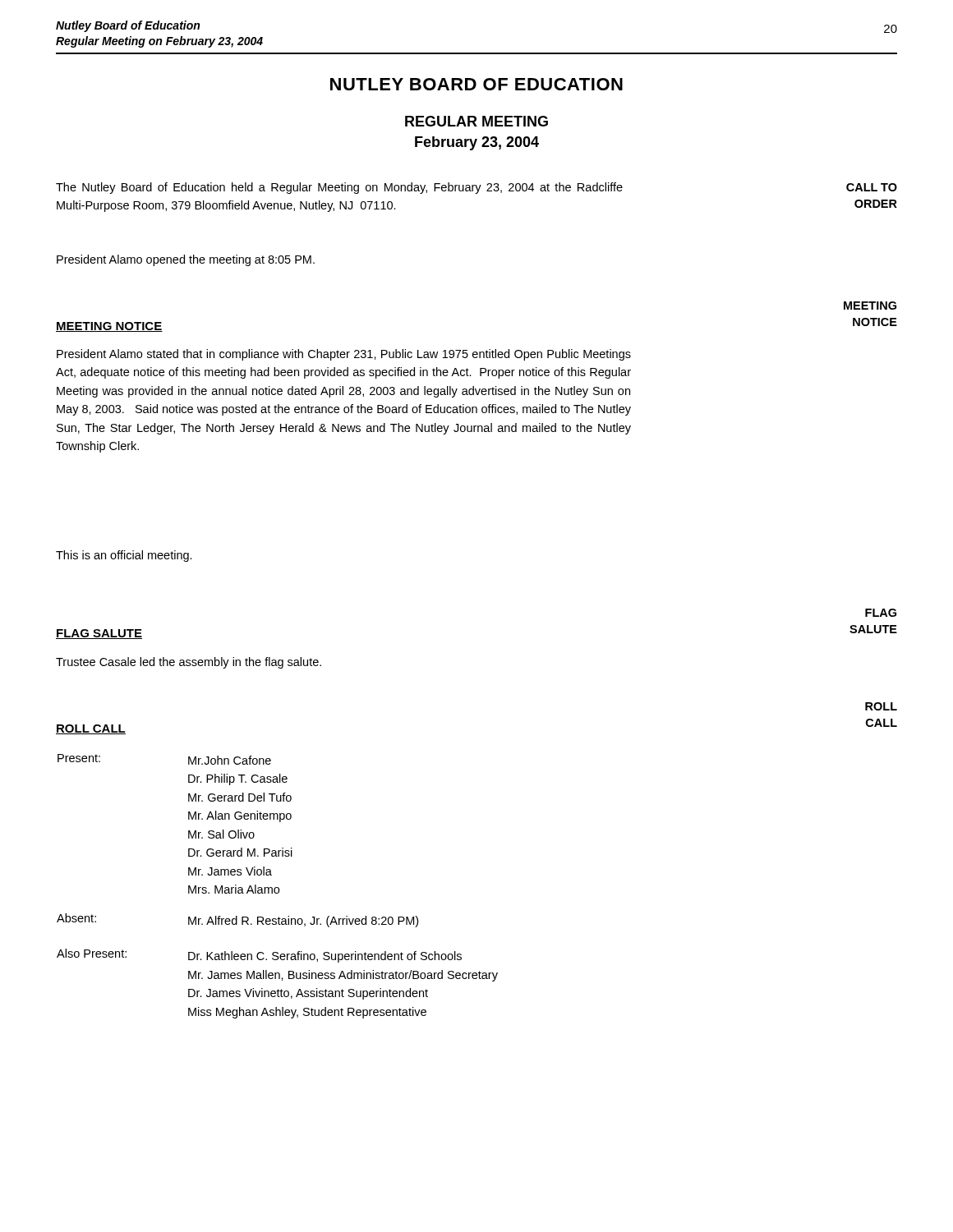Click on the table containing "Dr. Kathleen C. Serafino, Superintendent"
953x1232 pixels.
pyautogui.click(x=364, y=886)
